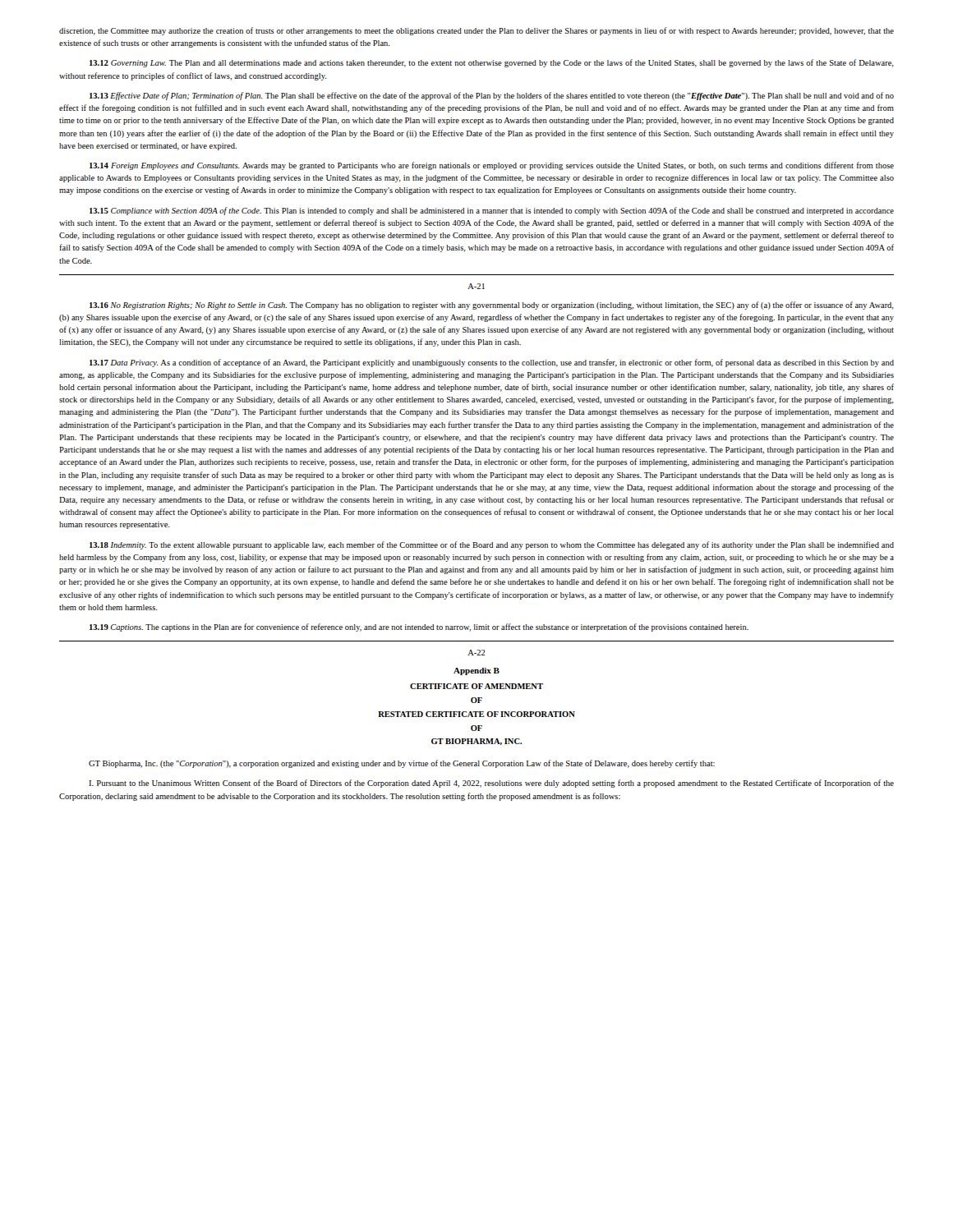Find the section header with the text "Appendix B"
The width and height of the screenshot is (953, 1232).
pyautogui.click(x=476, y=670)
